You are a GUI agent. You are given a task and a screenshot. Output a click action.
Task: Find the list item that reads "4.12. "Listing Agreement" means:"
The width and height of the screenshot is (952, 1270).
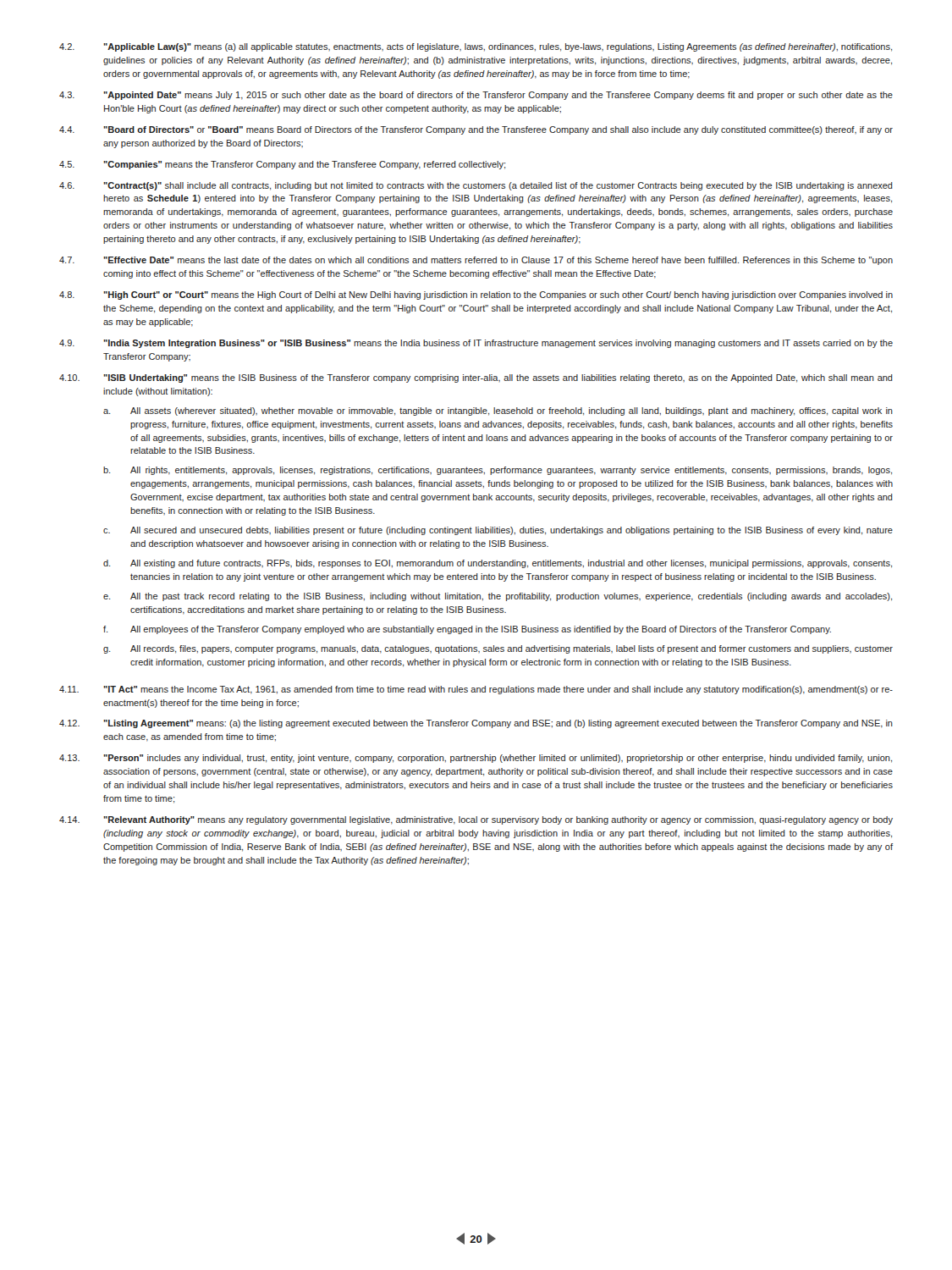476,731
